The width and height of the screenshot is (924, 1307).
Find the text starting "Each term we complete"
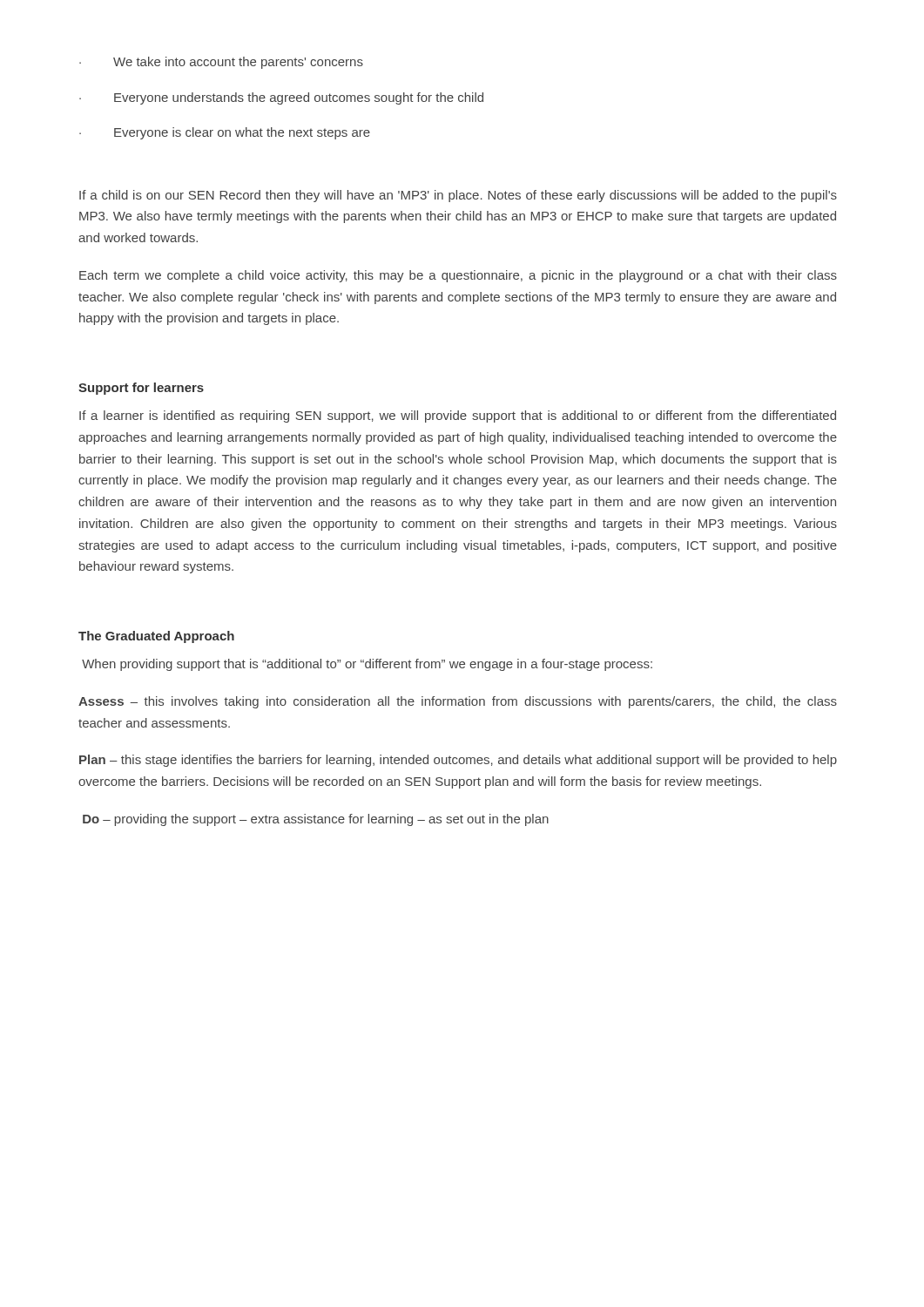pos(458,296)
